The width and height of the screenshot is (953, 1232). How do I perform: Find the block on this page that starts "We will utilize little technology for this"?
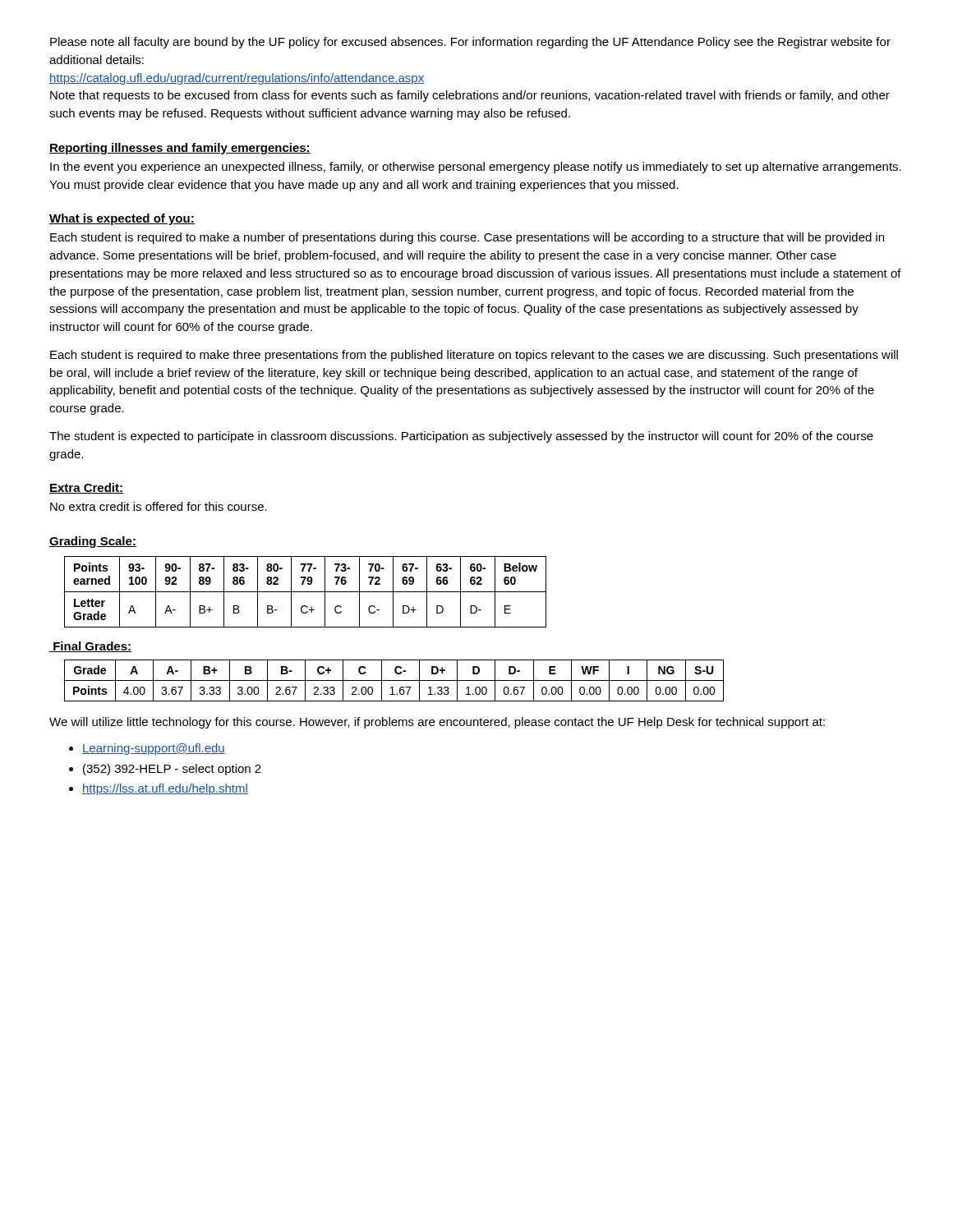click(x=438, y=722)
